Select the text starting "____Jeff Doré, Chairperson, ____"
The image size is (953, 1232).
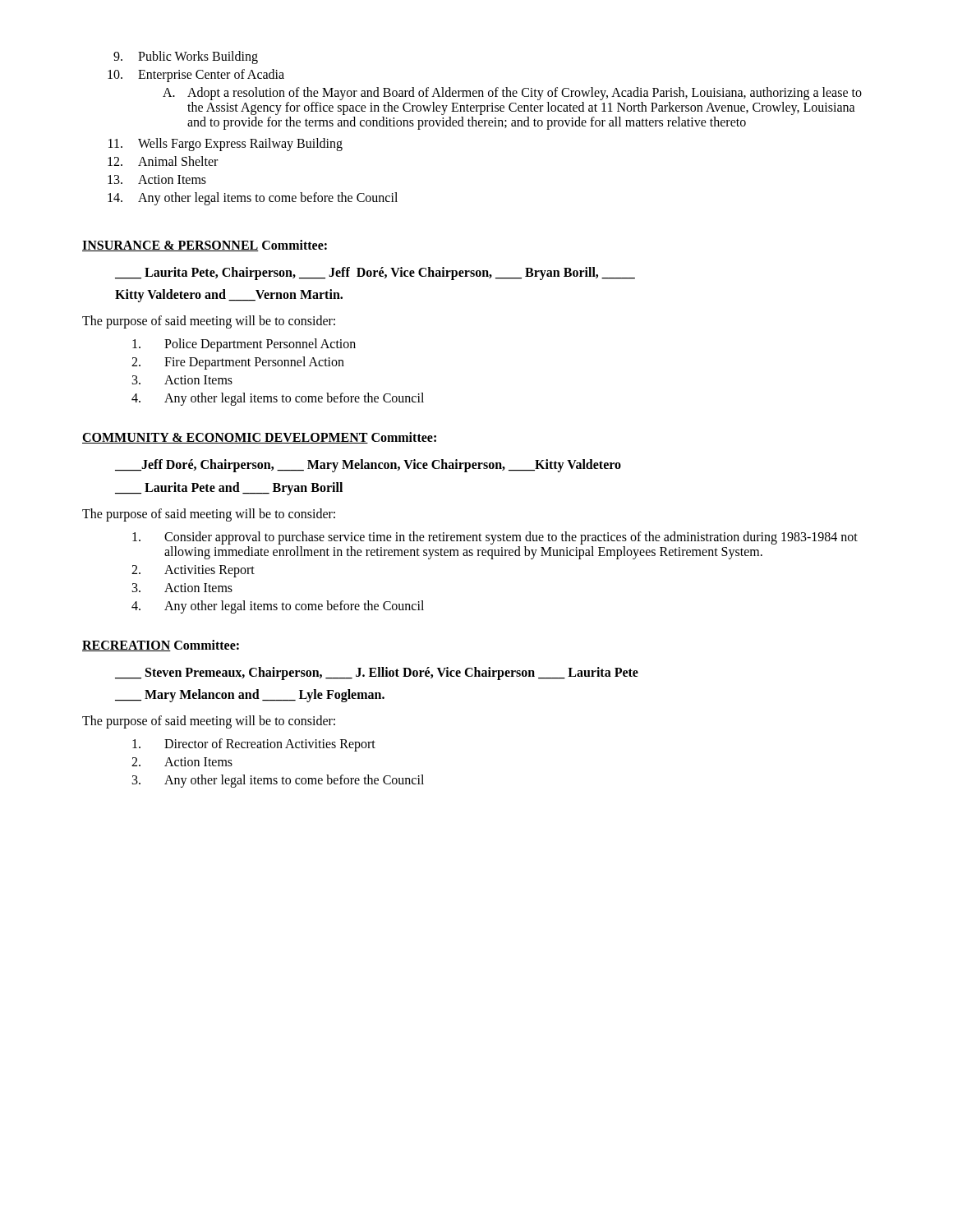coord(368,476)
